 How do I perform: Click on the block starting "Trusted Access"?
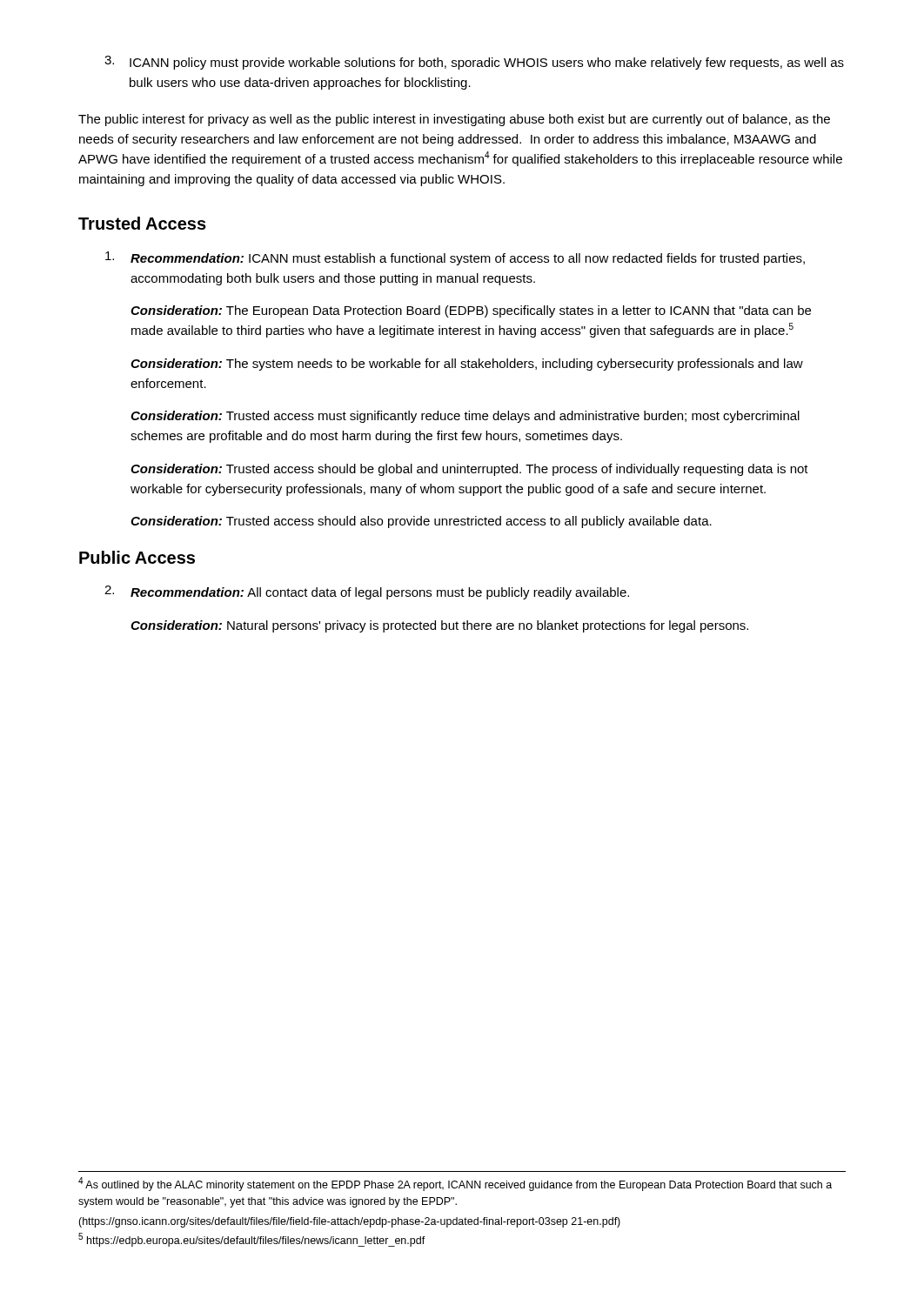coord(142,223)
